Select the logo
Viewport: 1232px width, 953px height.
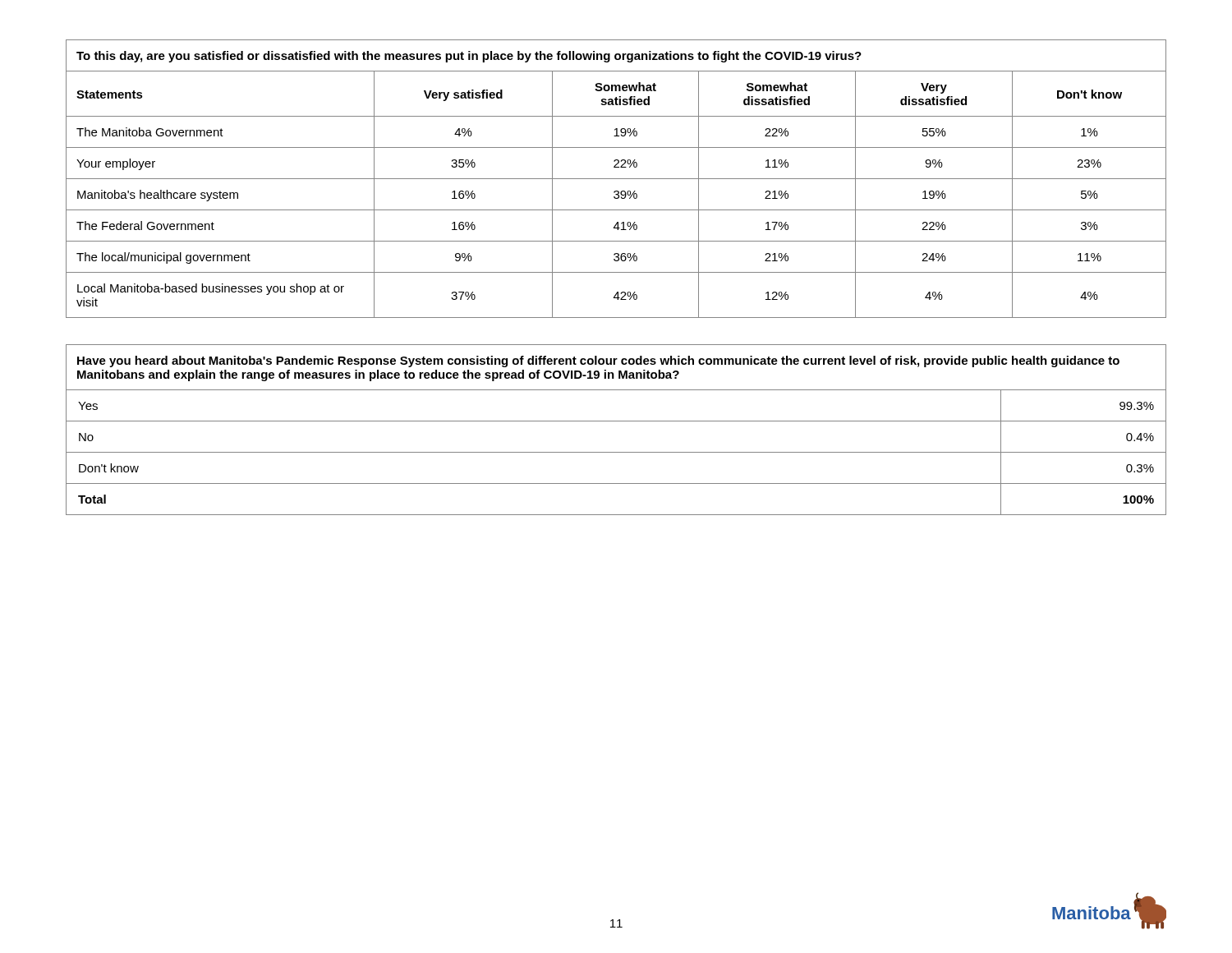(1109, 915)
